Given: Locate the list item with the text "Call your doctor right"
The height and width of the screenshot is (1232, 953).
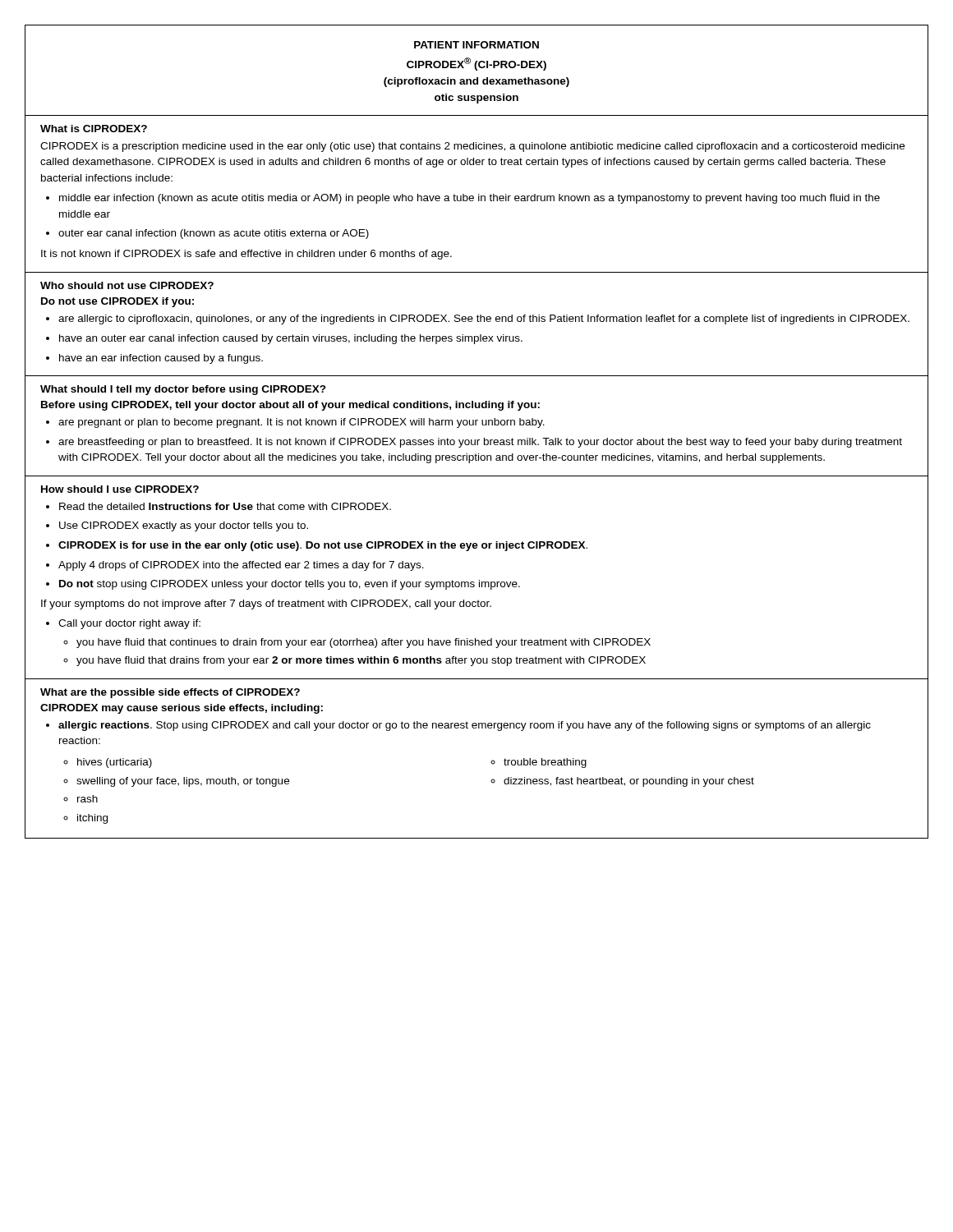Looking at the screenshot, I should coord(486,643).
